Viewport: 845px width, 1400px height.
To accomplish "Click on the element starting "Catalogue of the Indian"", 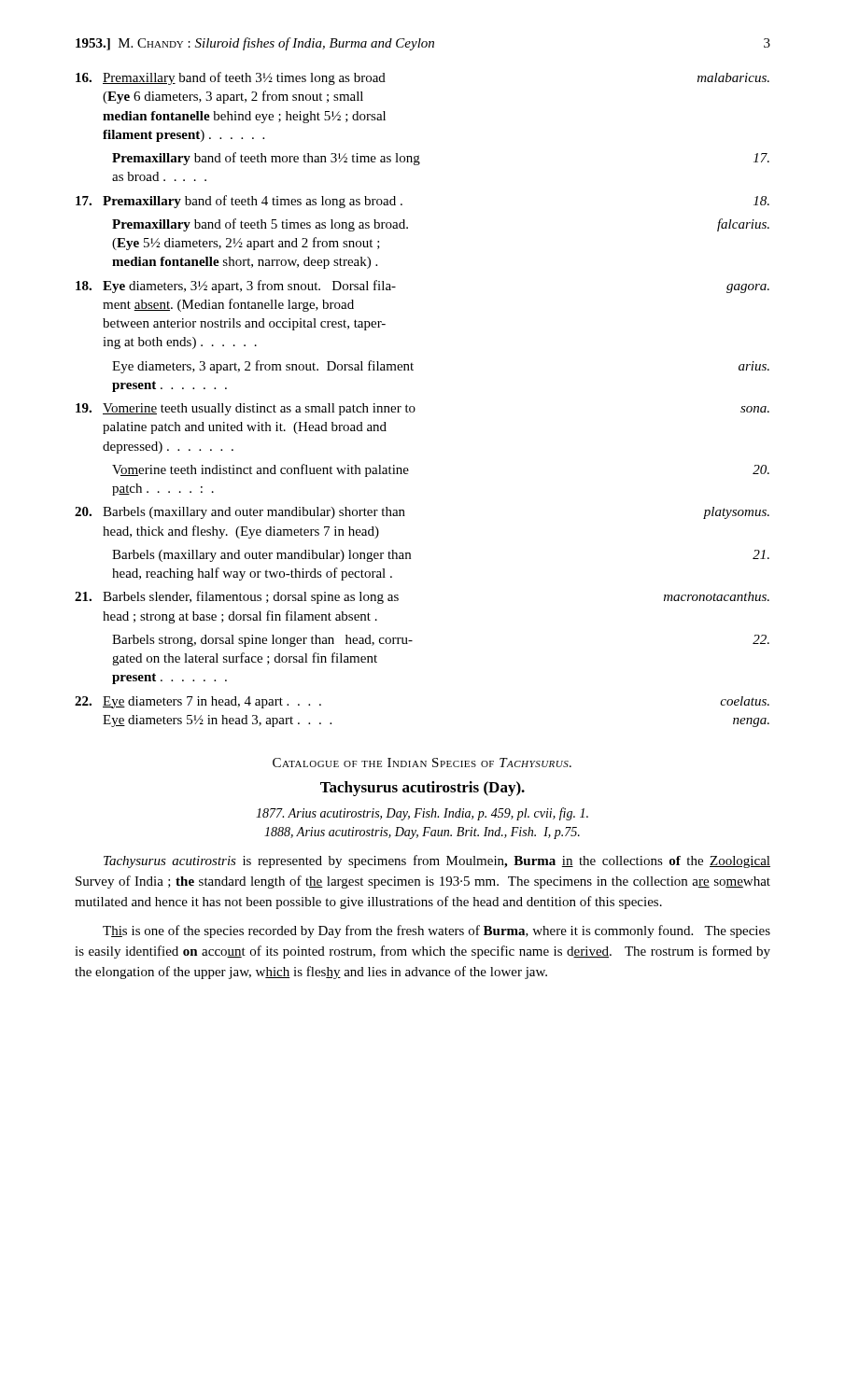I will [422, 763].
